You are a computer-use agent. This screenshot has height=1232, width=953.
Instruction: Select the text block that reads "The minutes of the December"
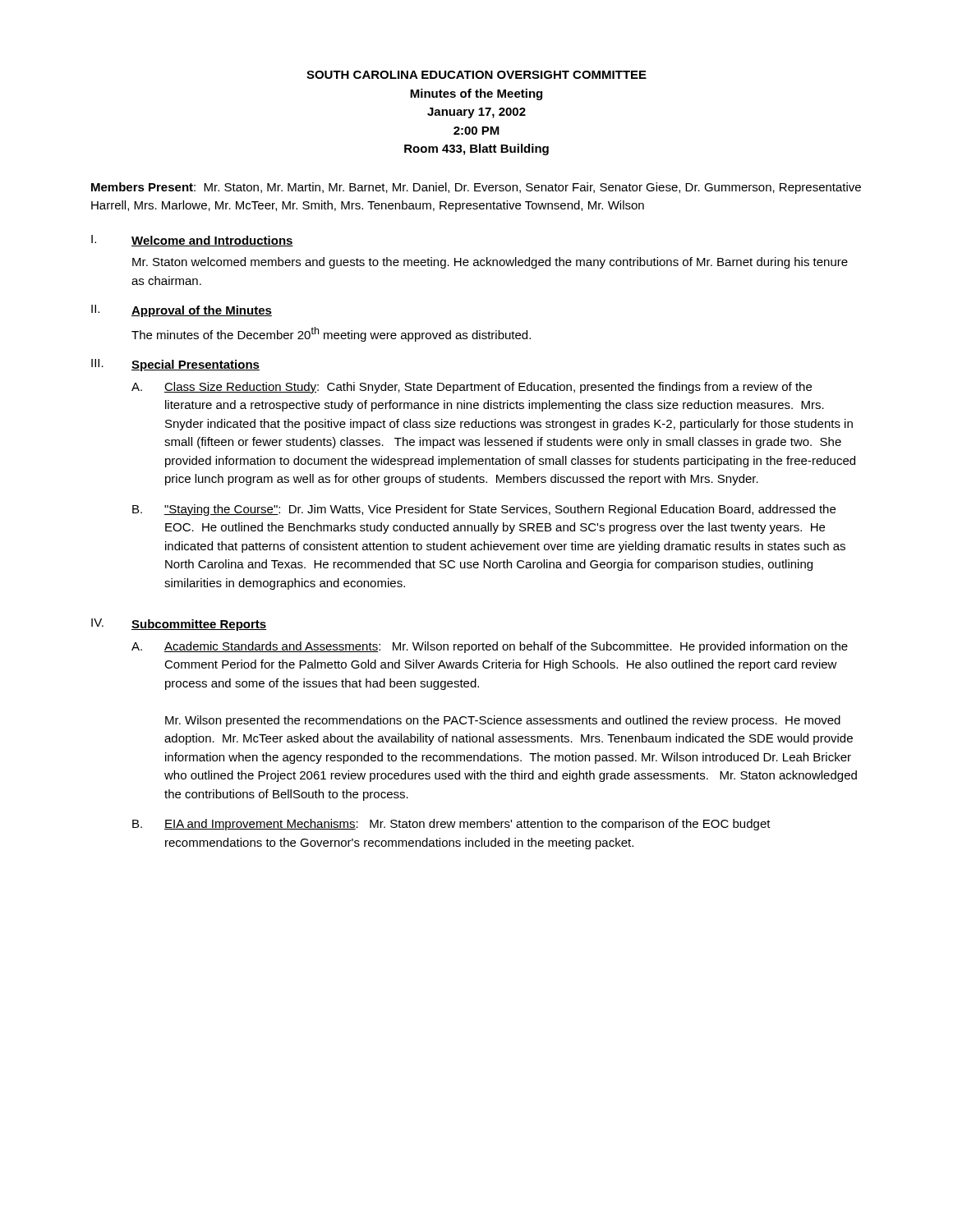point(332,333)
